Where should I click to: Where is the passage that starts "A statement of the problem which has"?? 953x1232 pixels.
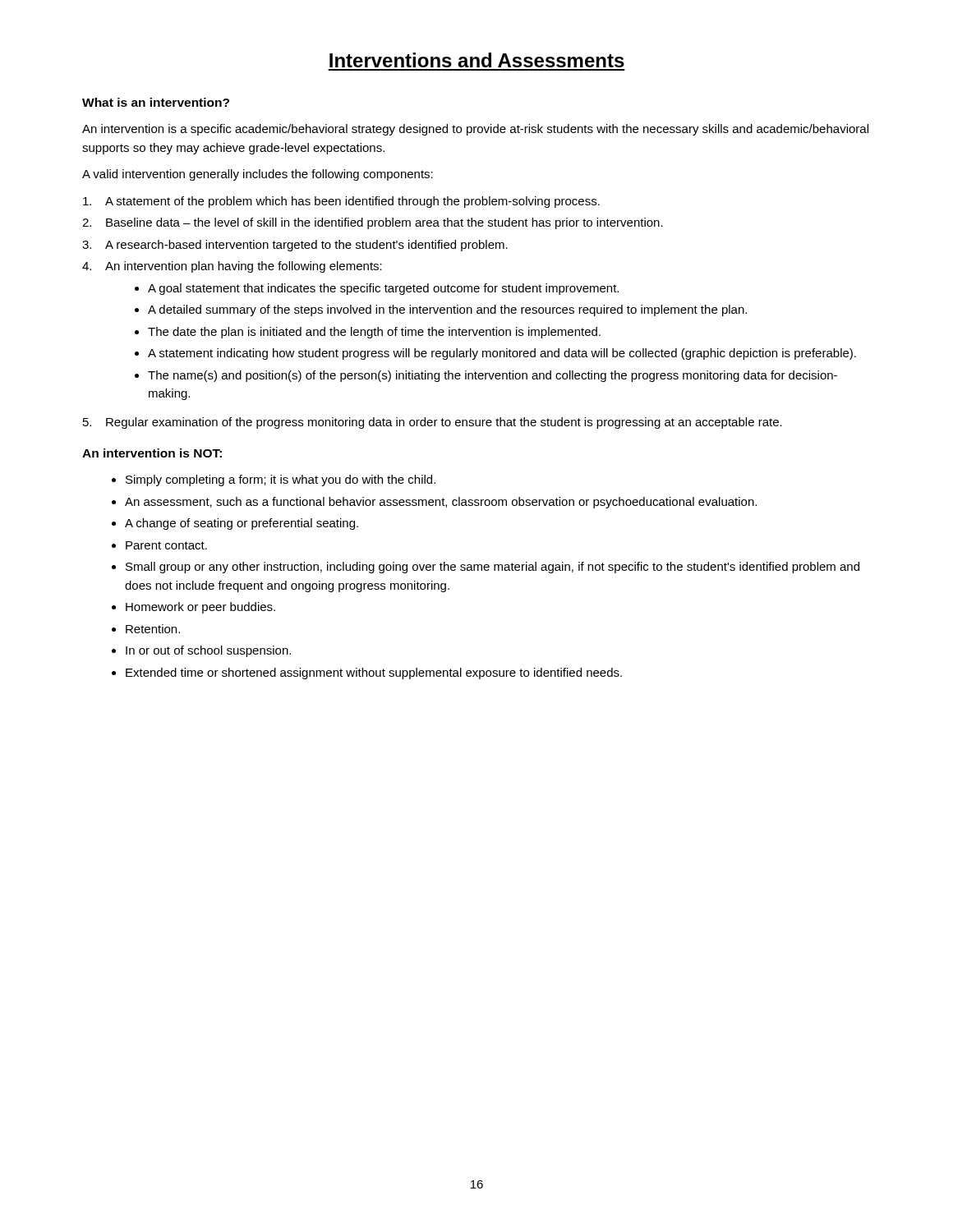[x=341, y=201]
